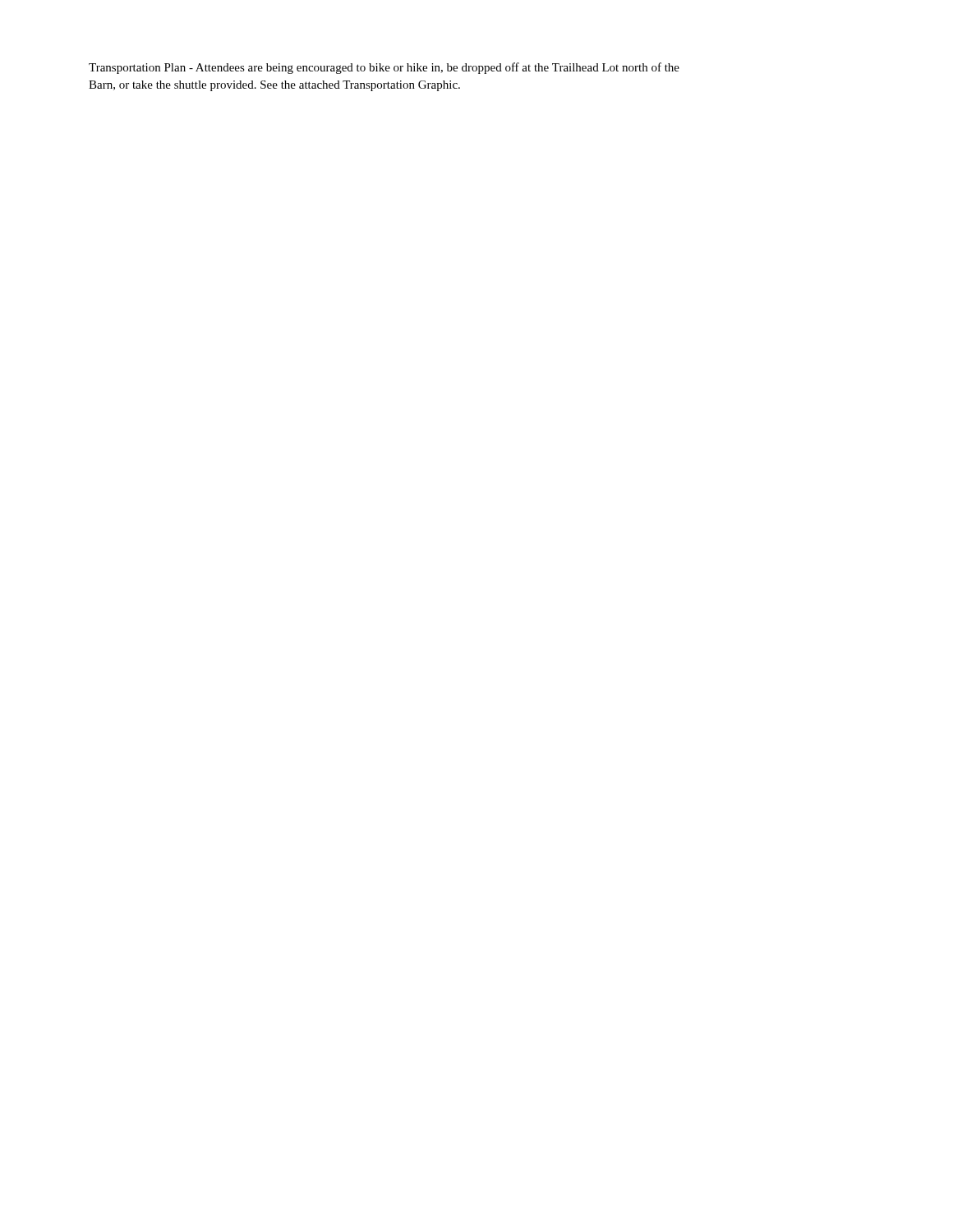Find the text block containing "Transportation Plan - Attendees are being"
Screen dimensions: 1232x953
pyautogui.click(x=384, y=76)
